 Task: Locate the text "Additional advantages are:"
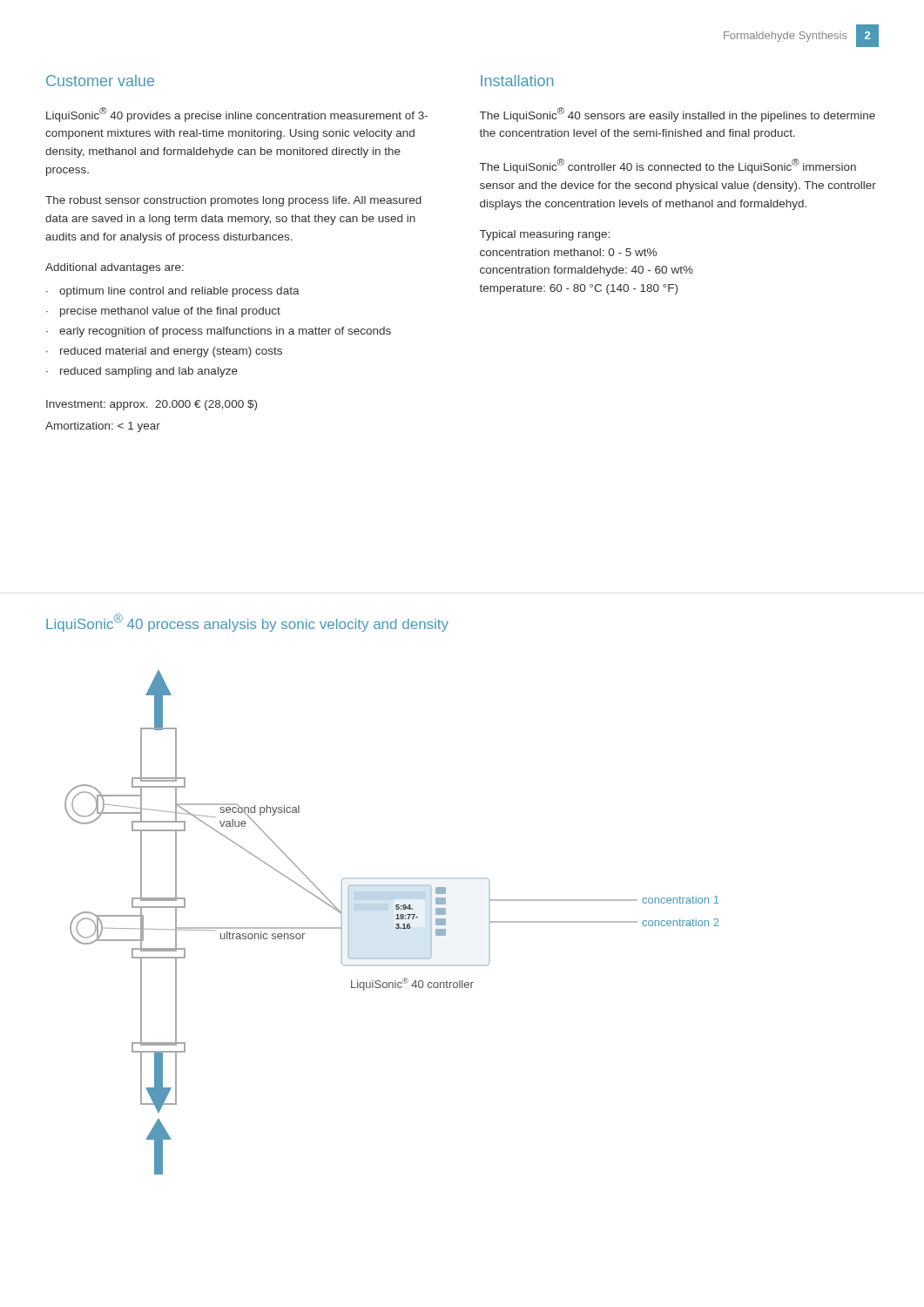pos(115,267)
